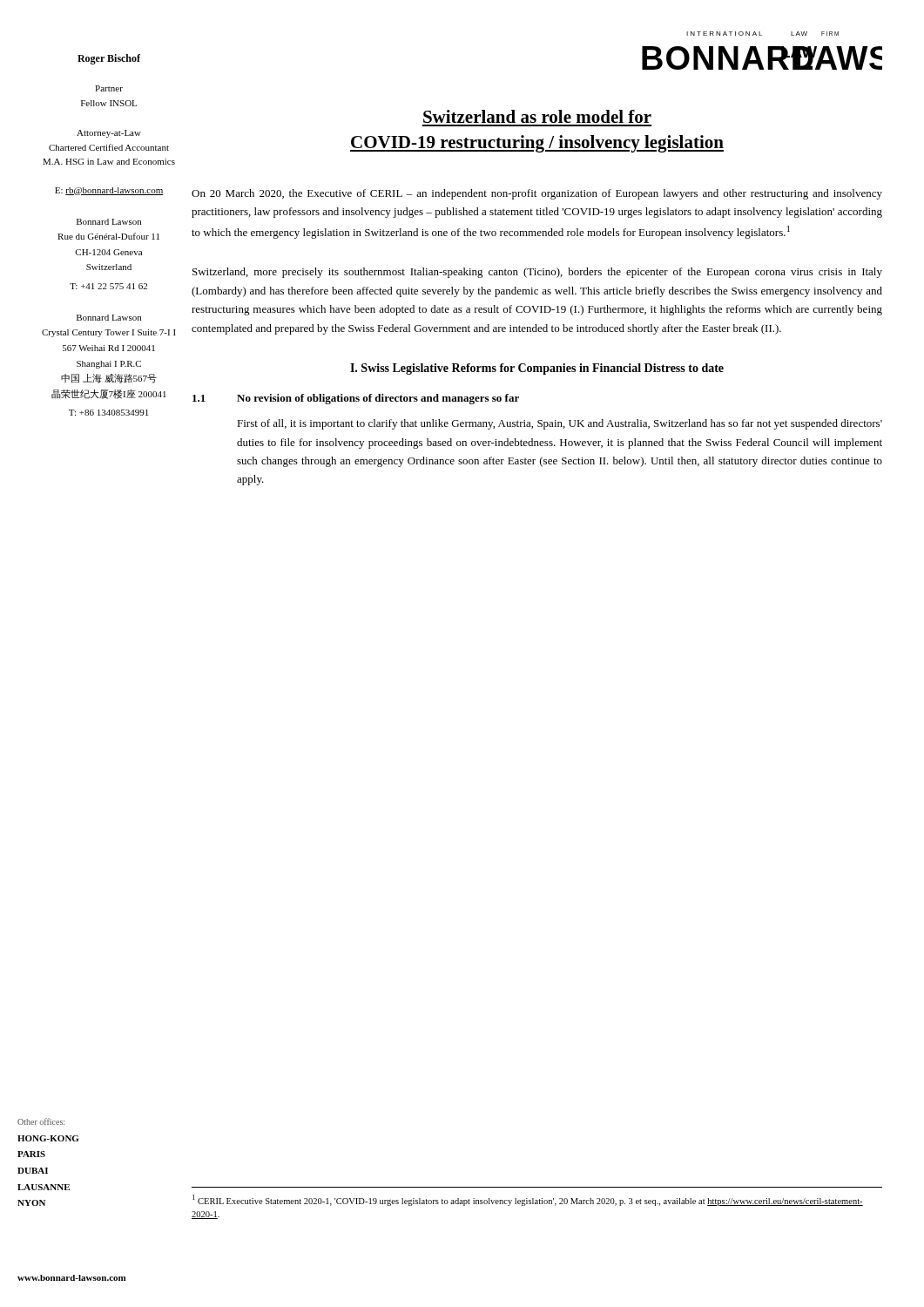This screenshot has width=924, height=1307.
Task: Point to the passage starting "Switzerland, more precisely its southernmost Italian-speaking"
Action: pos(537,300)
